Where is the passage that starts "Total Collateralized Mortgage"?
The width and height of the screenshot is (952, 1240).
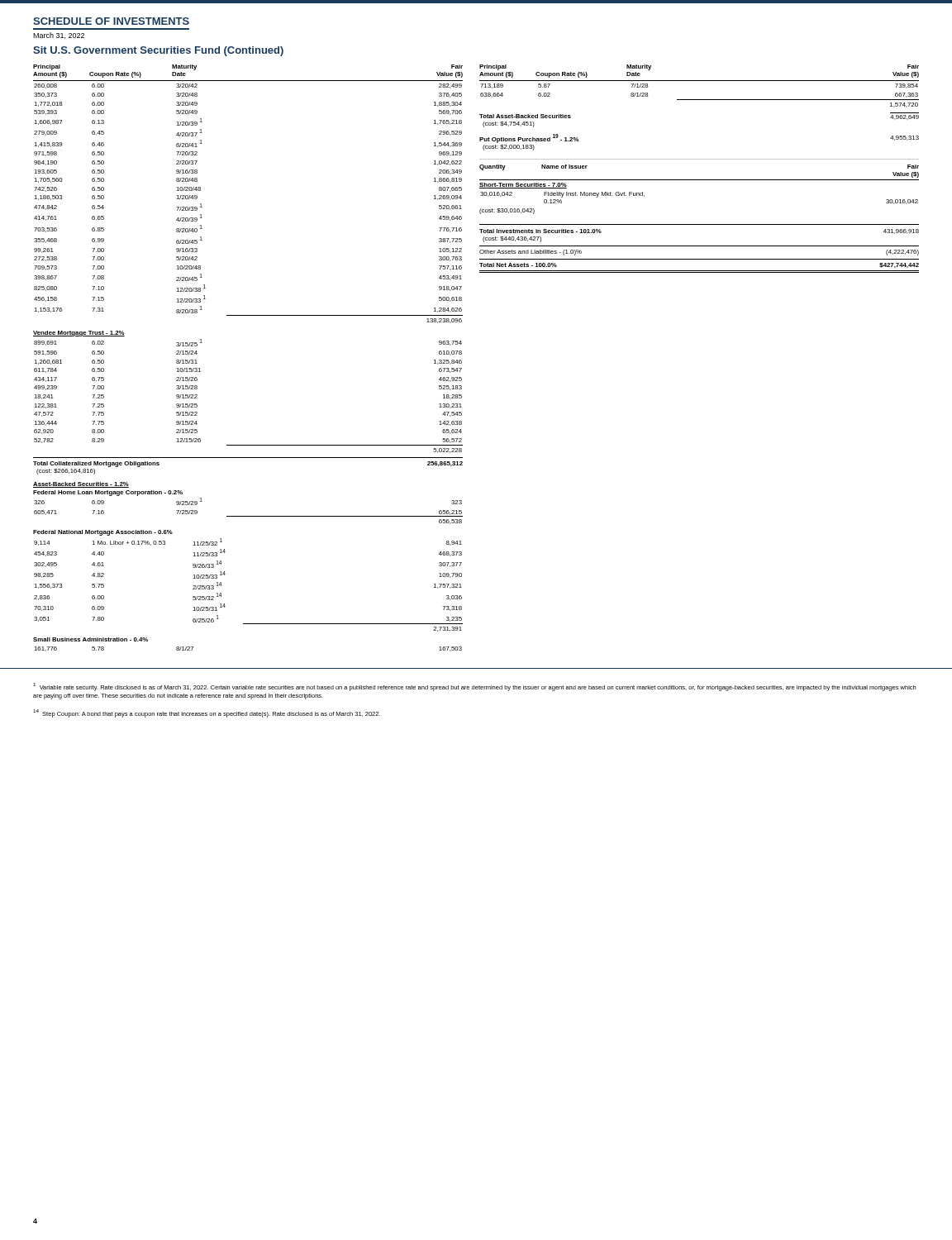pos(248,467)
